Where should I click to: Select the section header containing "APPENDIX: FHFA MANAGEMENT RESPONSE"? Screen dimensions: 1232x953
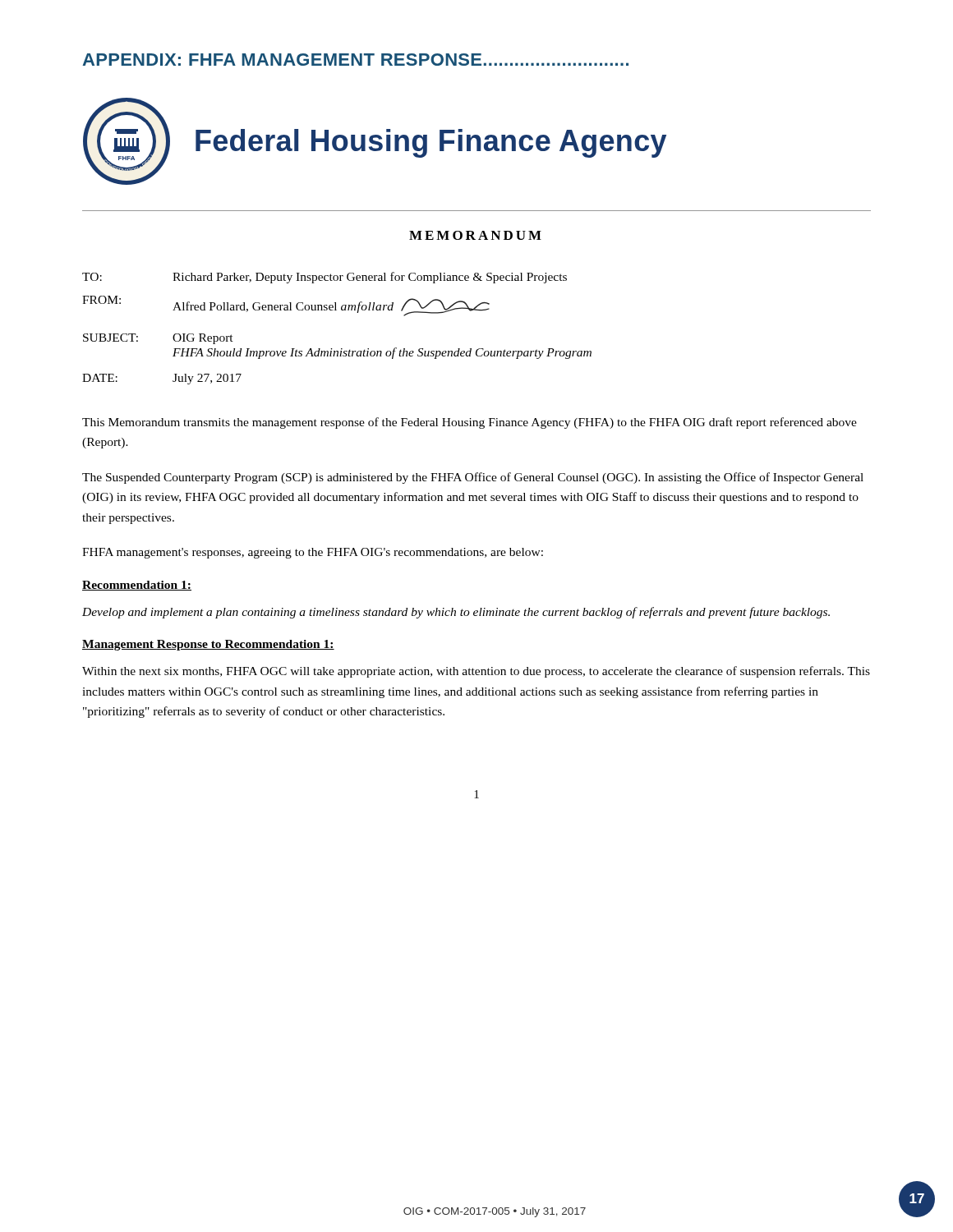pos(356,60)
